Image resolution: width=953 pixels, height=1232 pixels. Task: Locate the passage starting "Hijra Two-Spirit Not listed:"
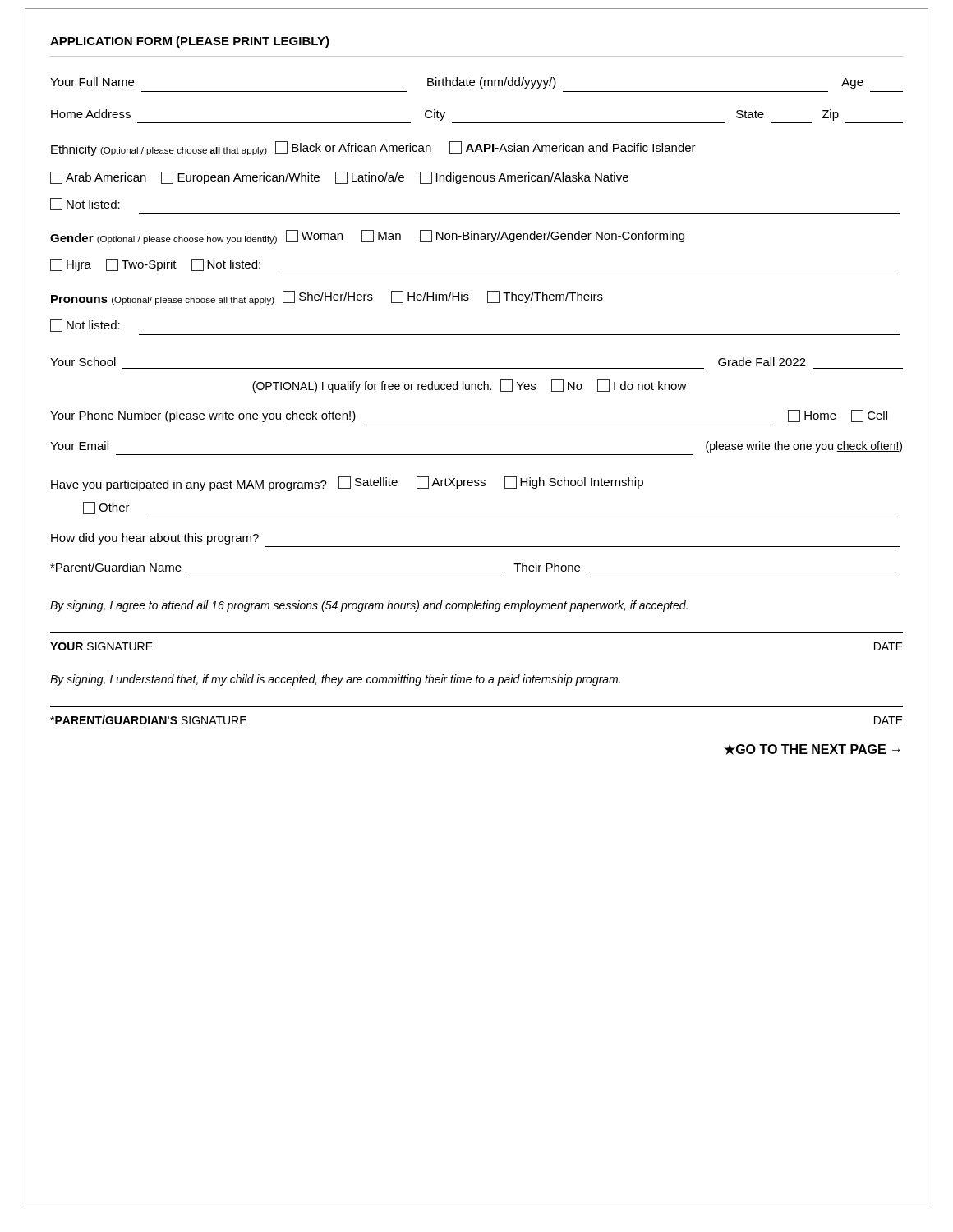(x=475, y=265)
